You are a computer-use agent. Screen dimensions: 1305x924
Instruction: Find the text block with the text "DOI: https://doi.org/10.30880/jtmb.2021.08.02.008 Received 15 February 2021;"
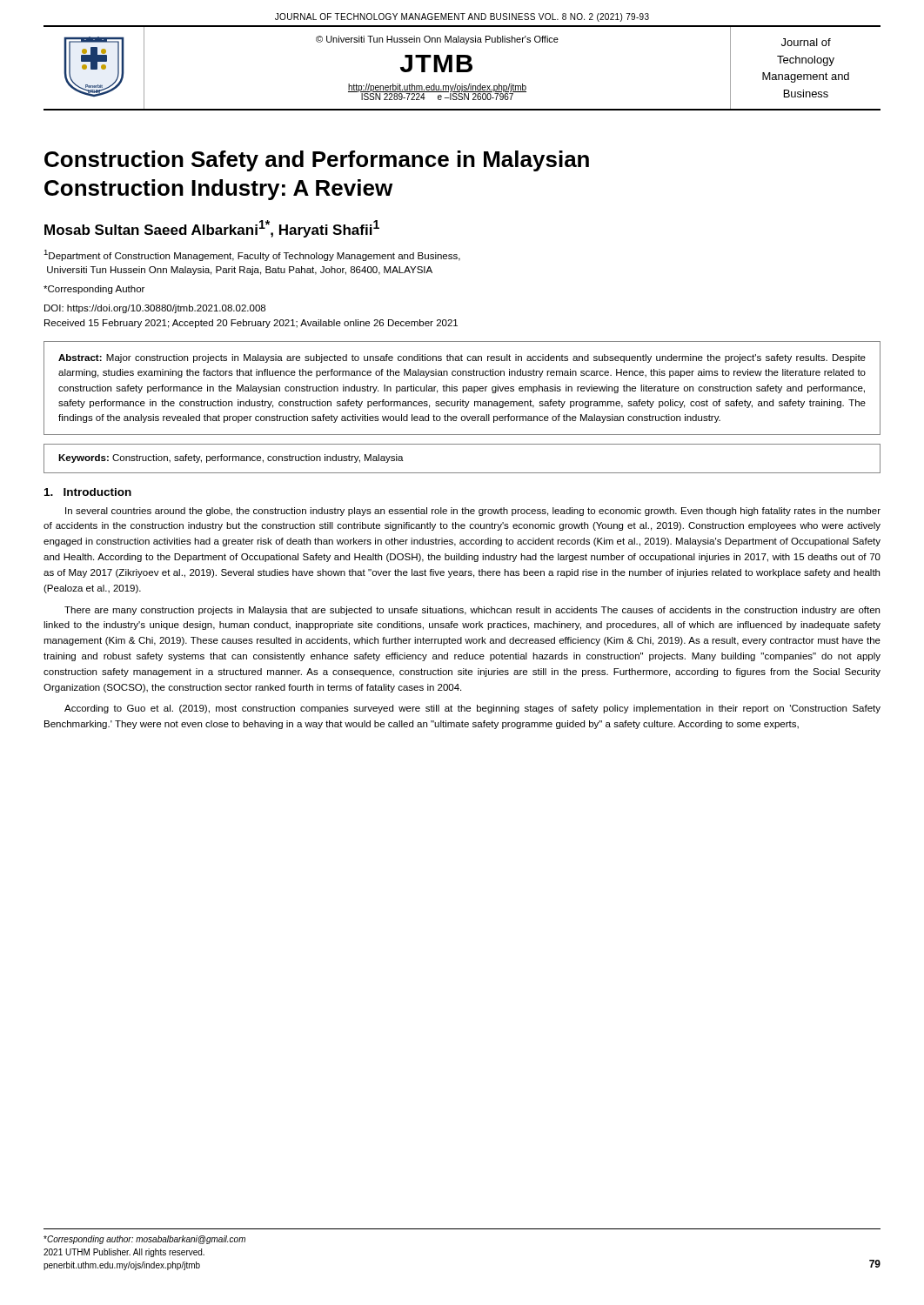251,315
